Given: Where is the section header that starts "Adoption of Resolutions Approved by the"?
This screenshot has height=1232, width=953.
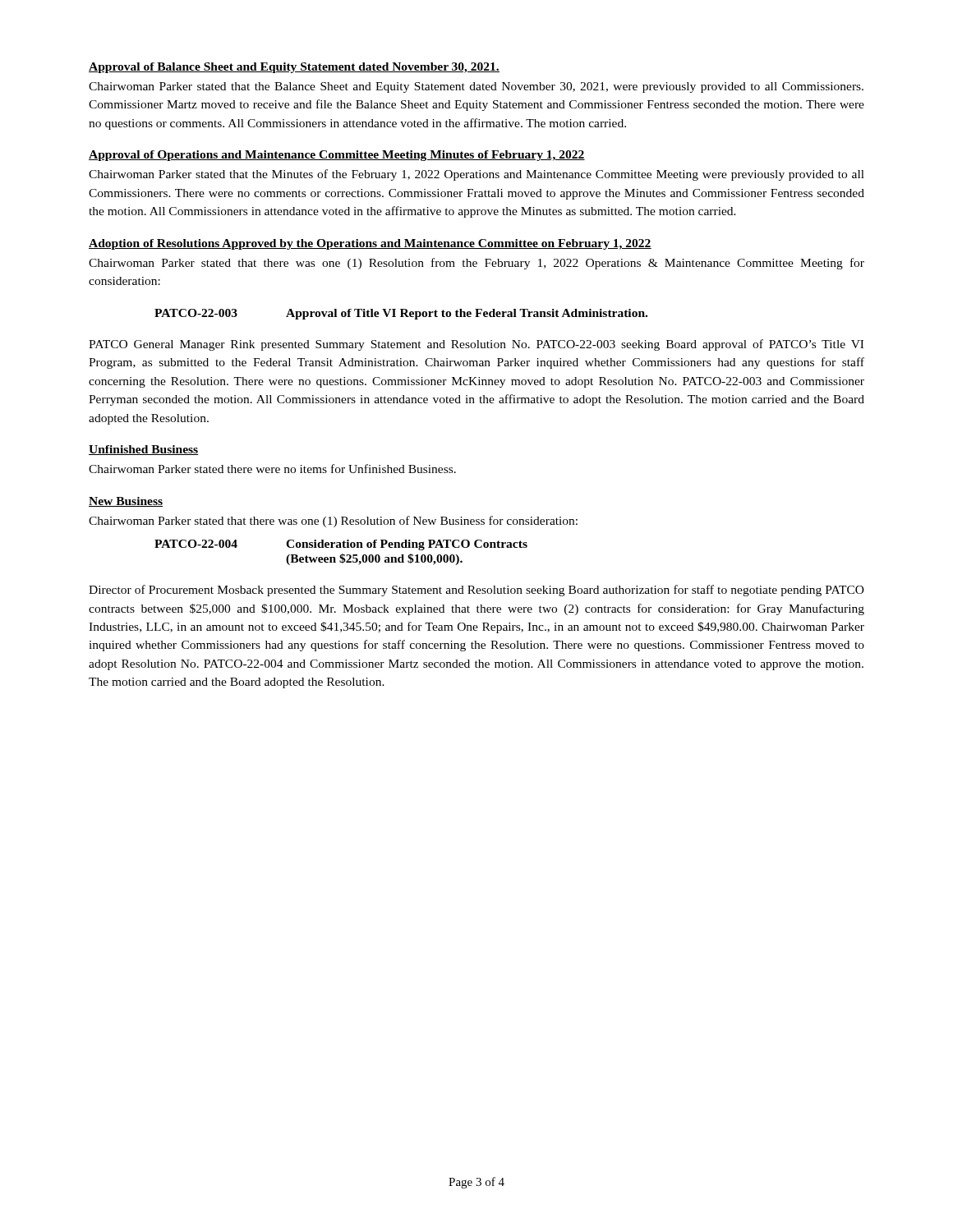Looking at the screenshot, I should (370, 243).
